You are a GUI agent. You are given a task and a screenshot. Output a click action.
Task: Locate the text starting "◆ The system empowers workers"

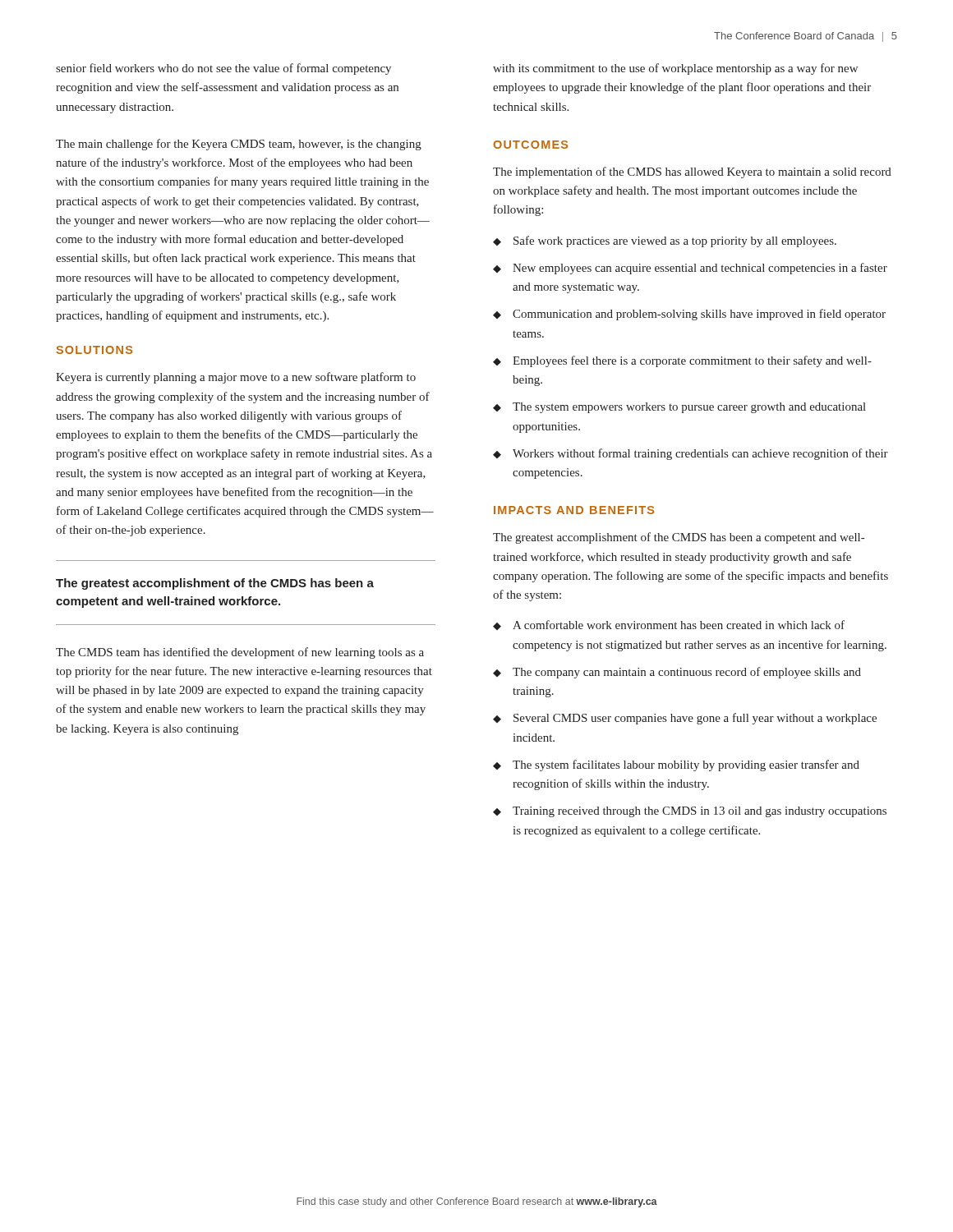click(x=695, y=417)
